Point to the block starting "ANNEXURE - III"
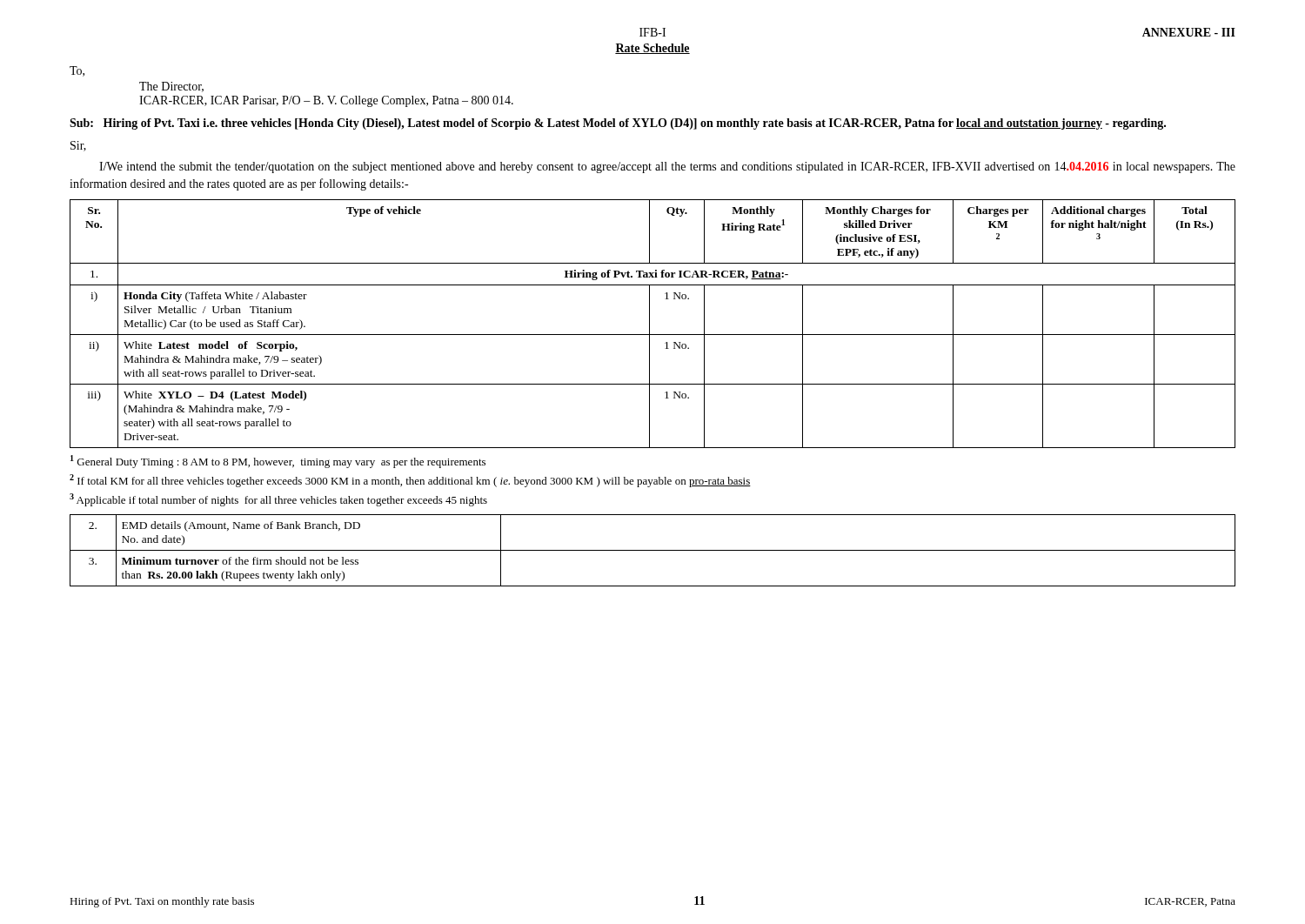The image size is (1305, 924). coord(1189,33)
